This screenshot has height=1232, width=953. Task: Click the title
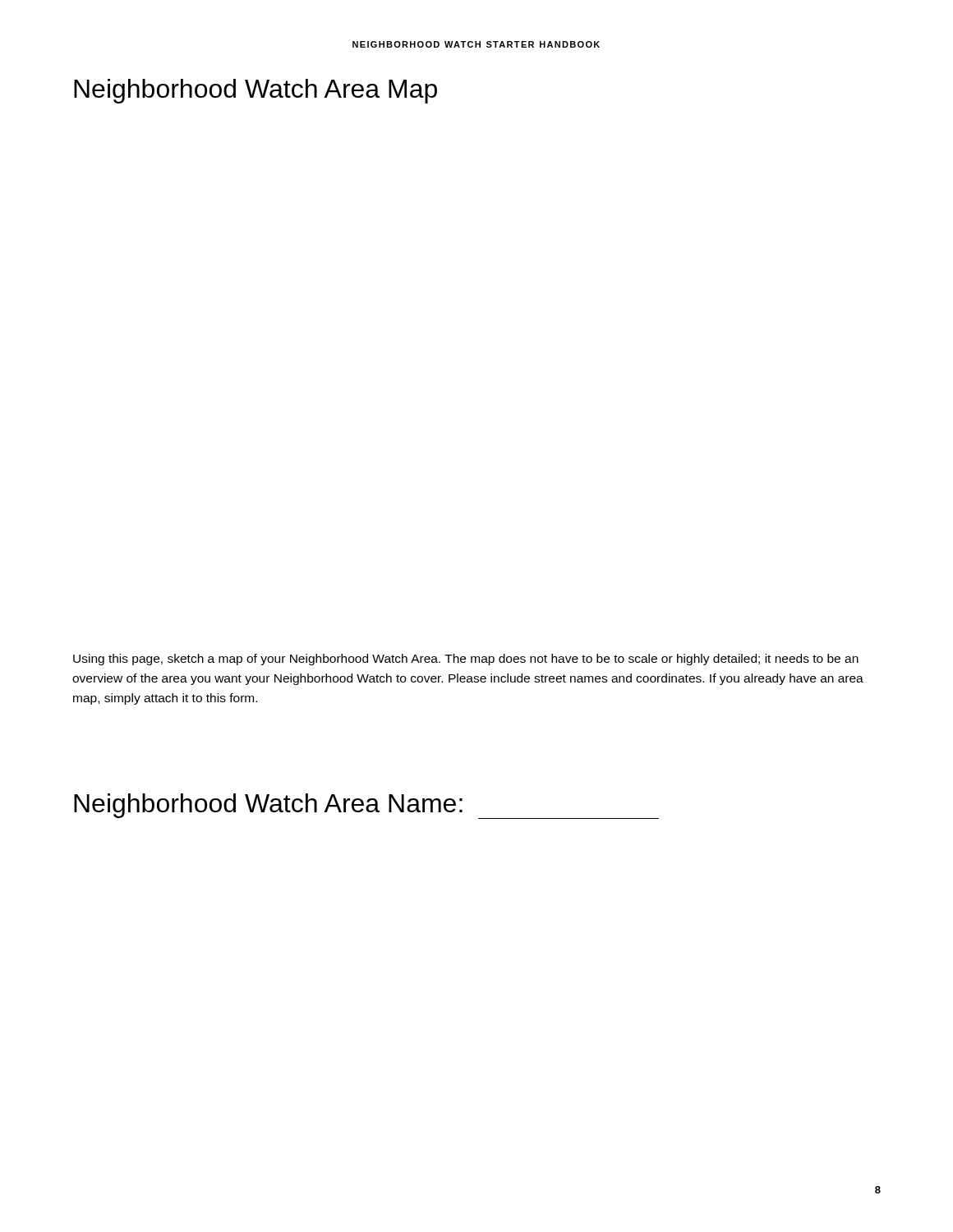pyautogui.click(x=255, y=89)
